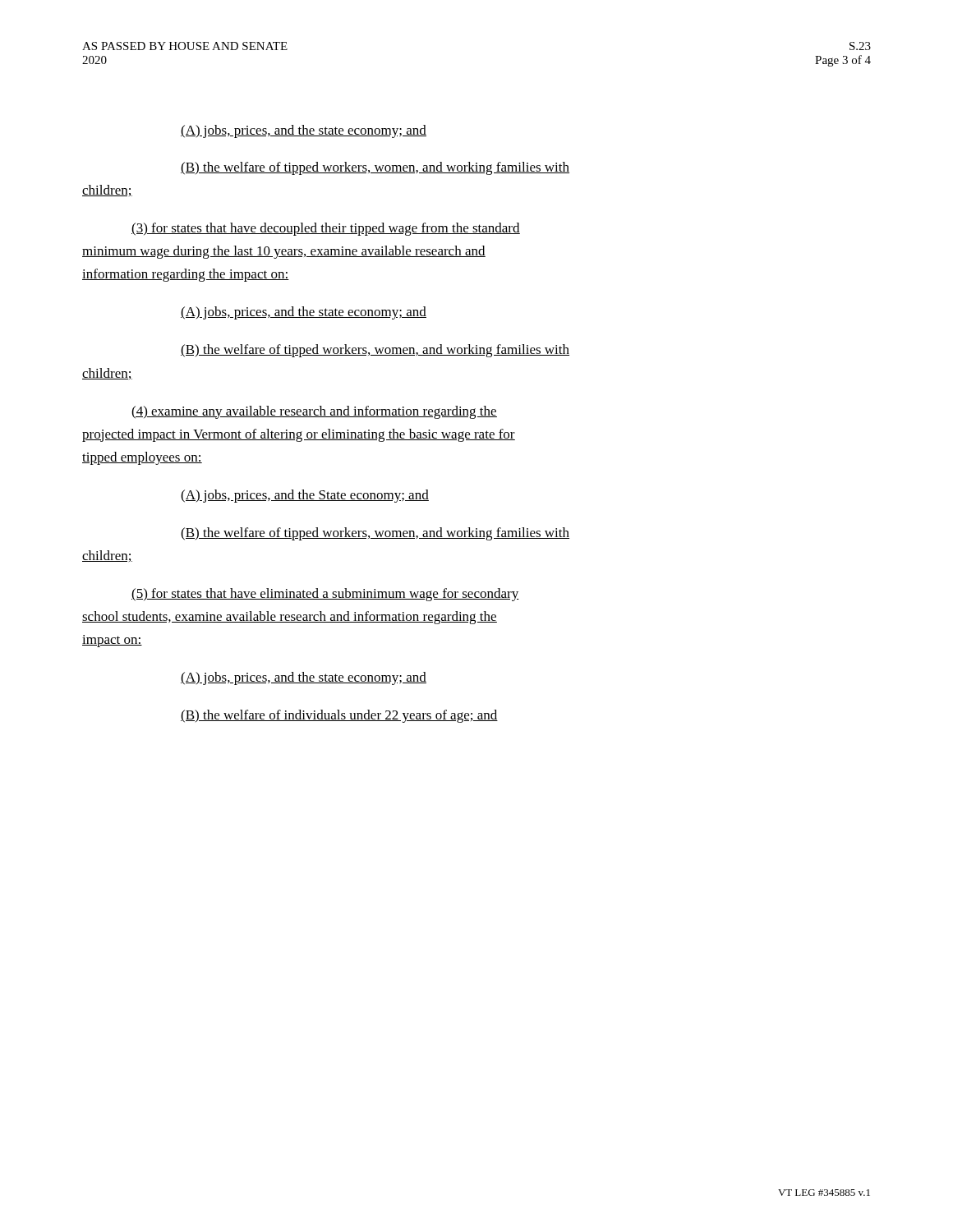The width and height of the screenshot is (953, 1232).
Task: Click on the element starting "(5) for states that have"
Action: click(476, 617)
